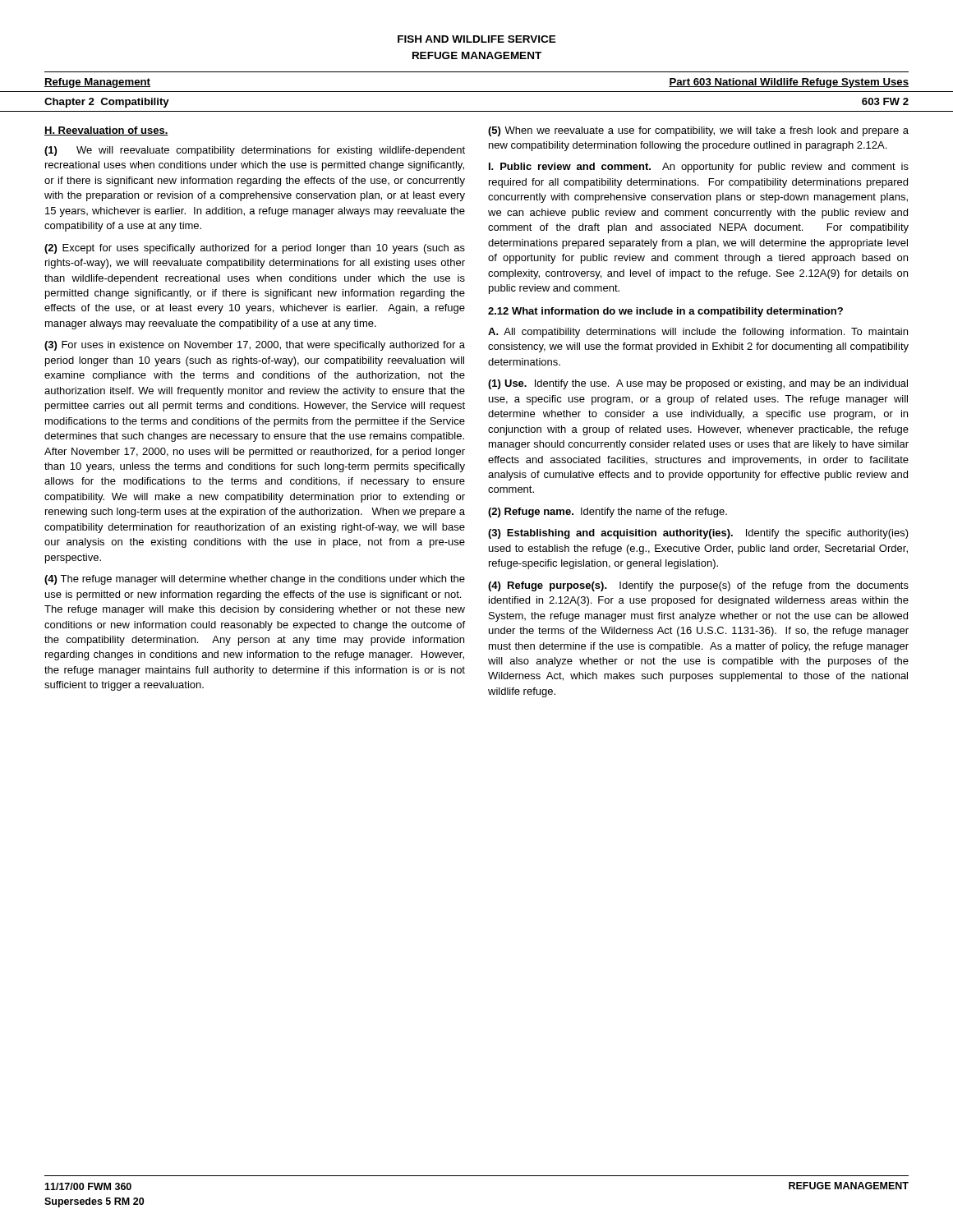Locate the text block containing "(4) Refuge purpose(s). Identify"
The height and width of the screenshot is (1232, 953).
698,639
